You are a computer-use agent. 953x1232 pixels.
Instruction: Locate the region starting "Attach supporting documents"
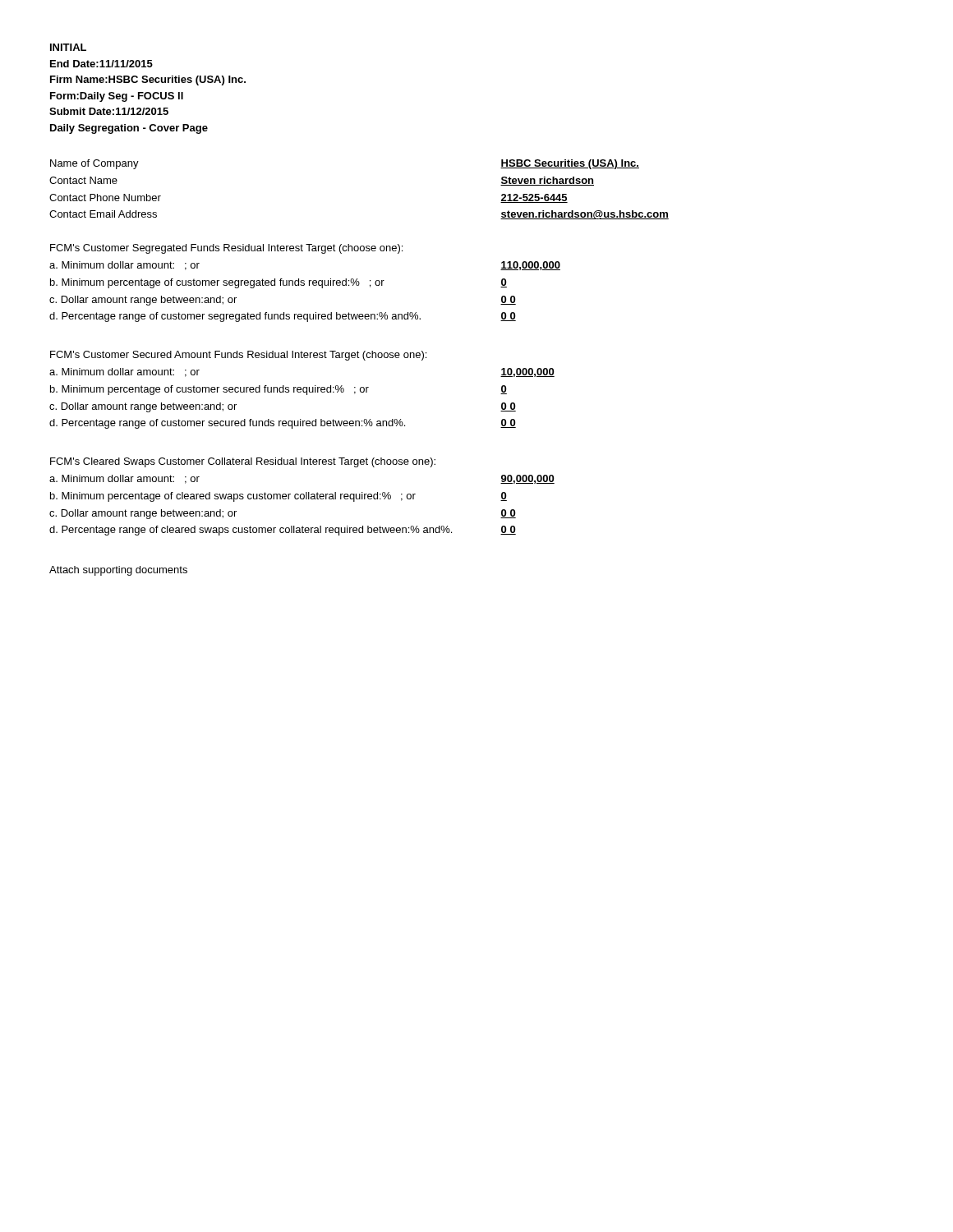[118, 570]
